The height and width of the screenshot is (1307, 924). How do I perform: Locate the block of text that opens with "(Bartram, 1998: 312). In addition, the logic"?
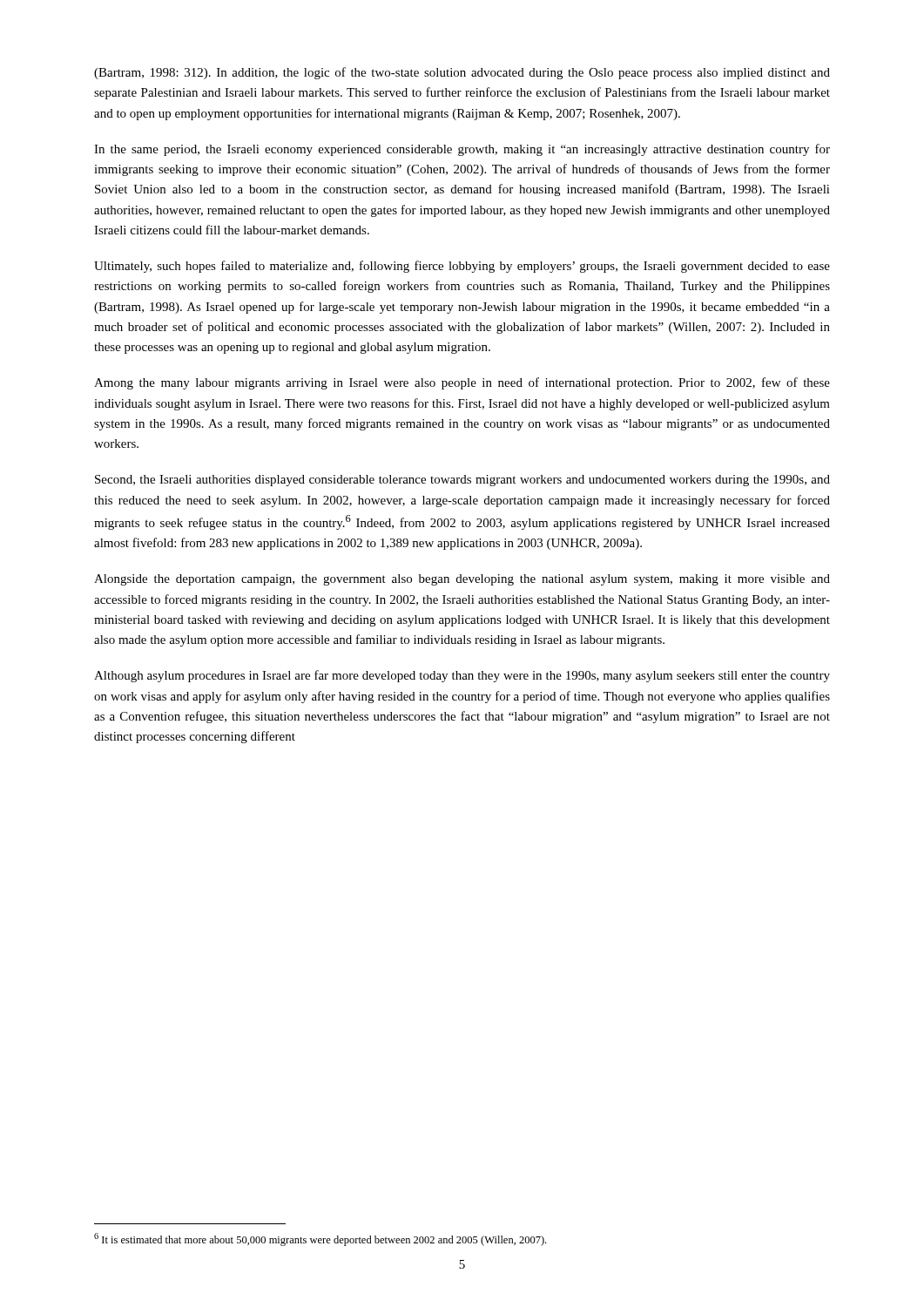[462, 93]
